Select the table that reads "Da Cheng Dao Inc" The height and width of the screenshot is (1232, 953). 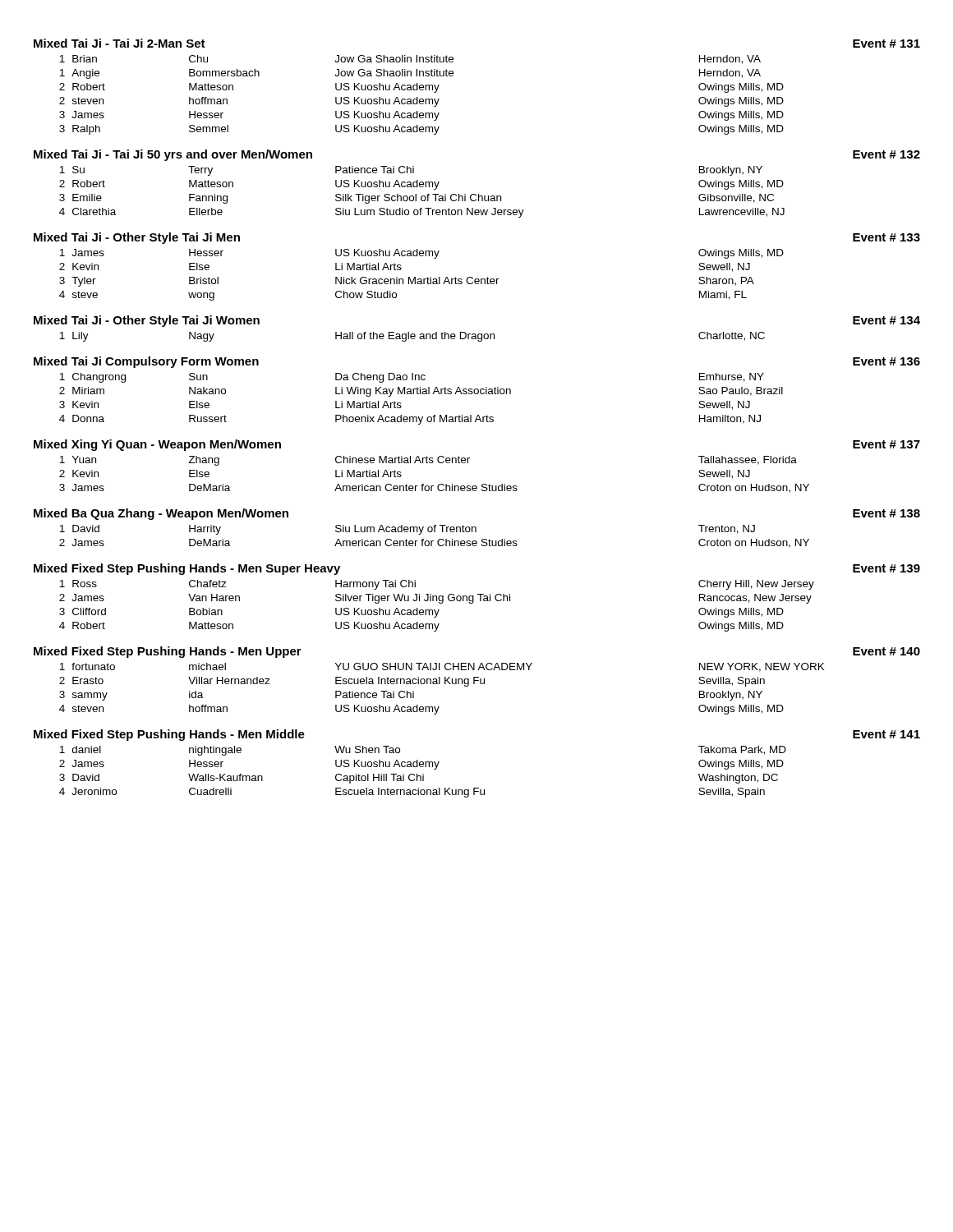click(476, 398)
